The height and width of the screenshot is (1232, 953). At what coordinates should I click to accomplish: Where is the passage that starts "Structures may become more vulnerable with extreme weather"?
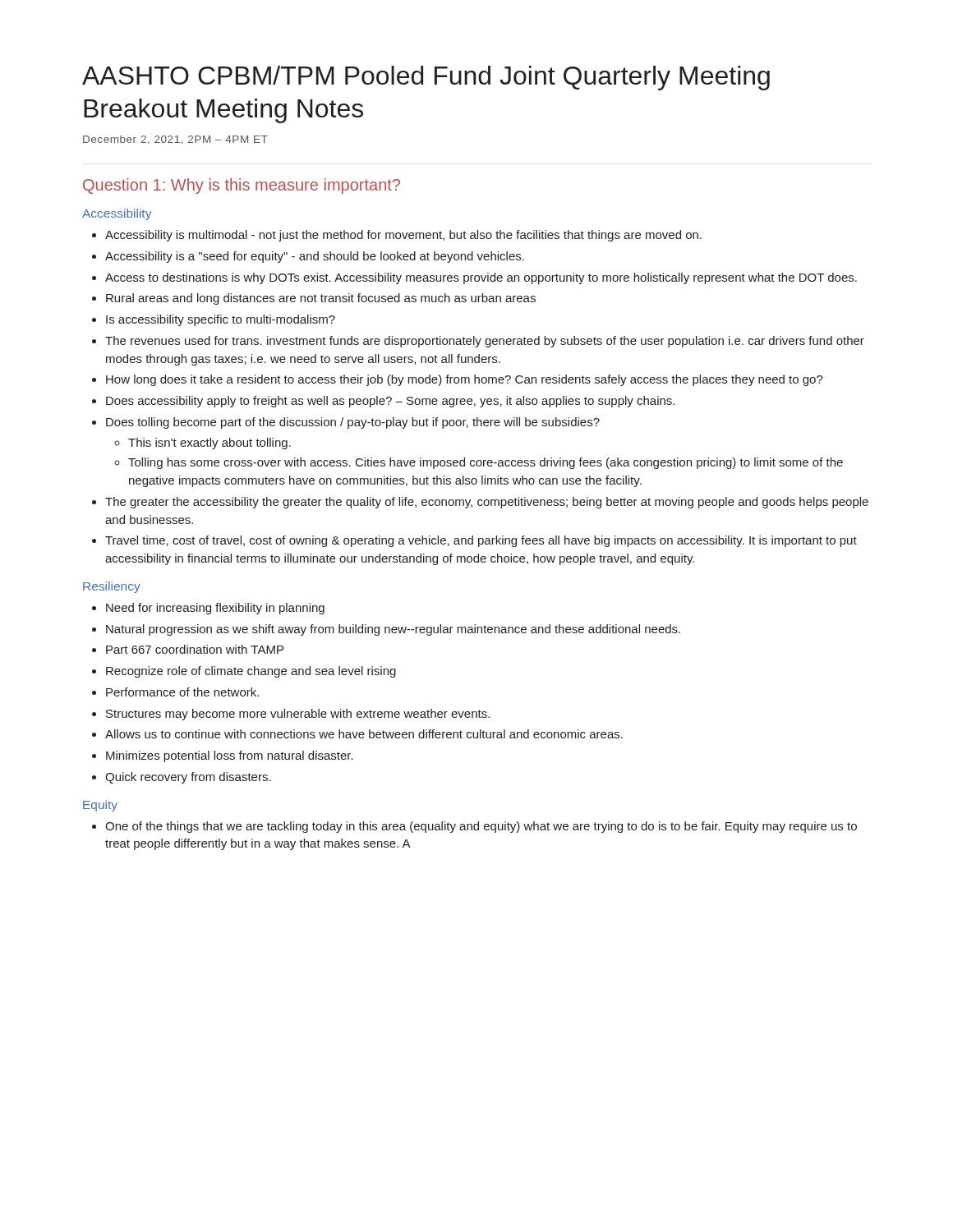[x=476, y=713]
